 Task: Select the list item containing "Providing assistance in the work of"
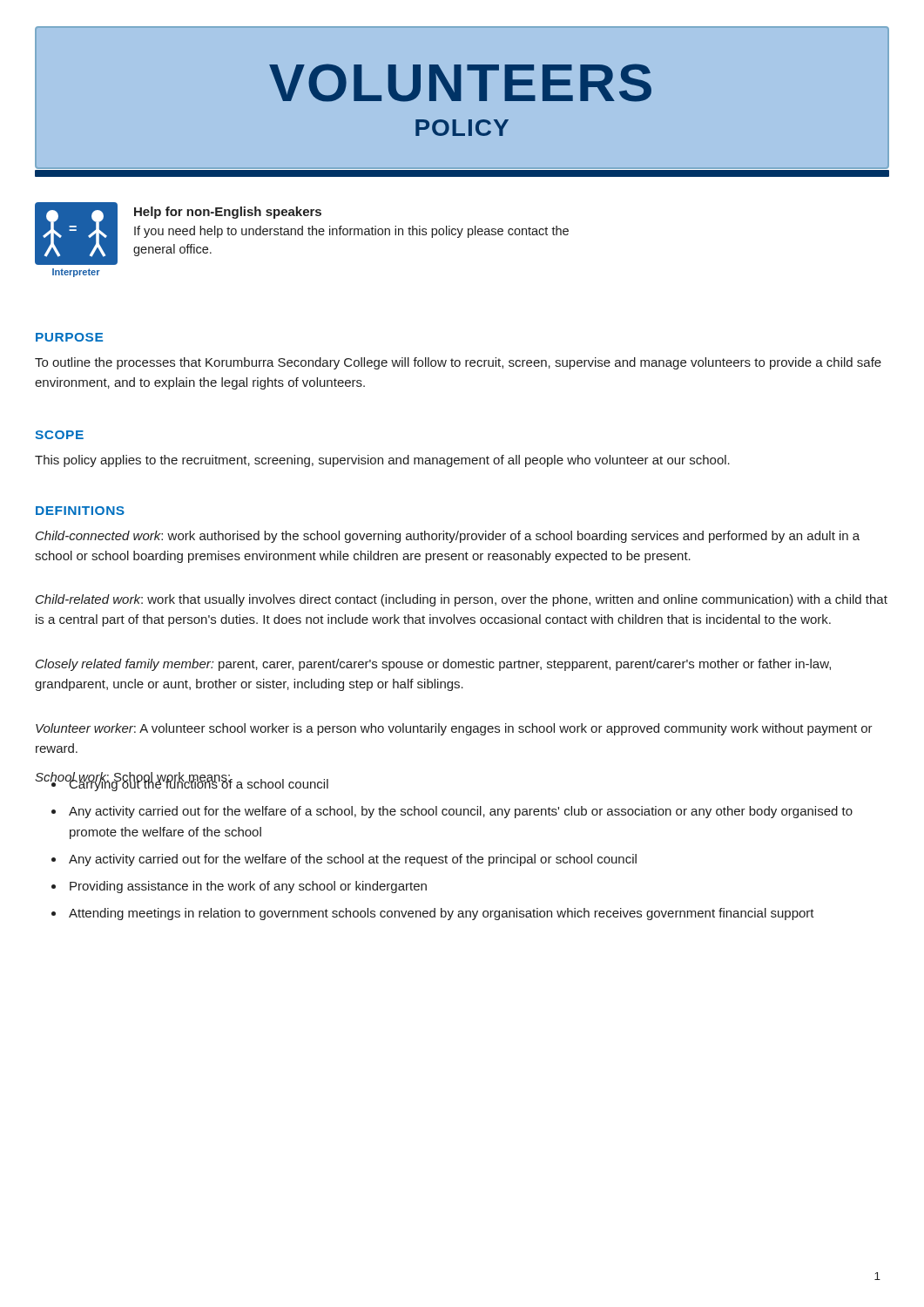248,886
